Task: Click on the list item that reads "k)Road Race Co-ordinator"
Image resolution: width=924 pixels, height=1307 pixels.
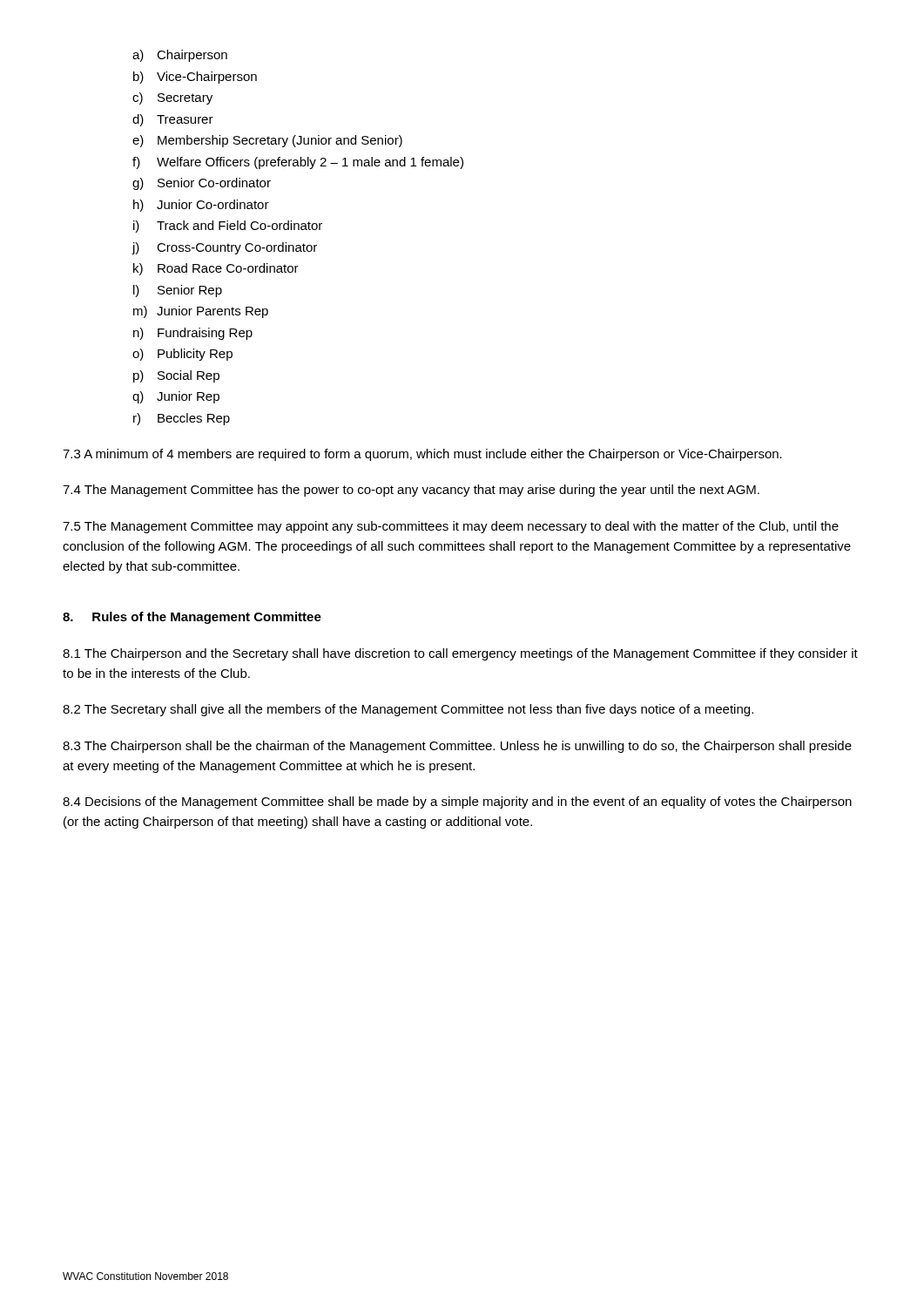Action: (215, 269)
